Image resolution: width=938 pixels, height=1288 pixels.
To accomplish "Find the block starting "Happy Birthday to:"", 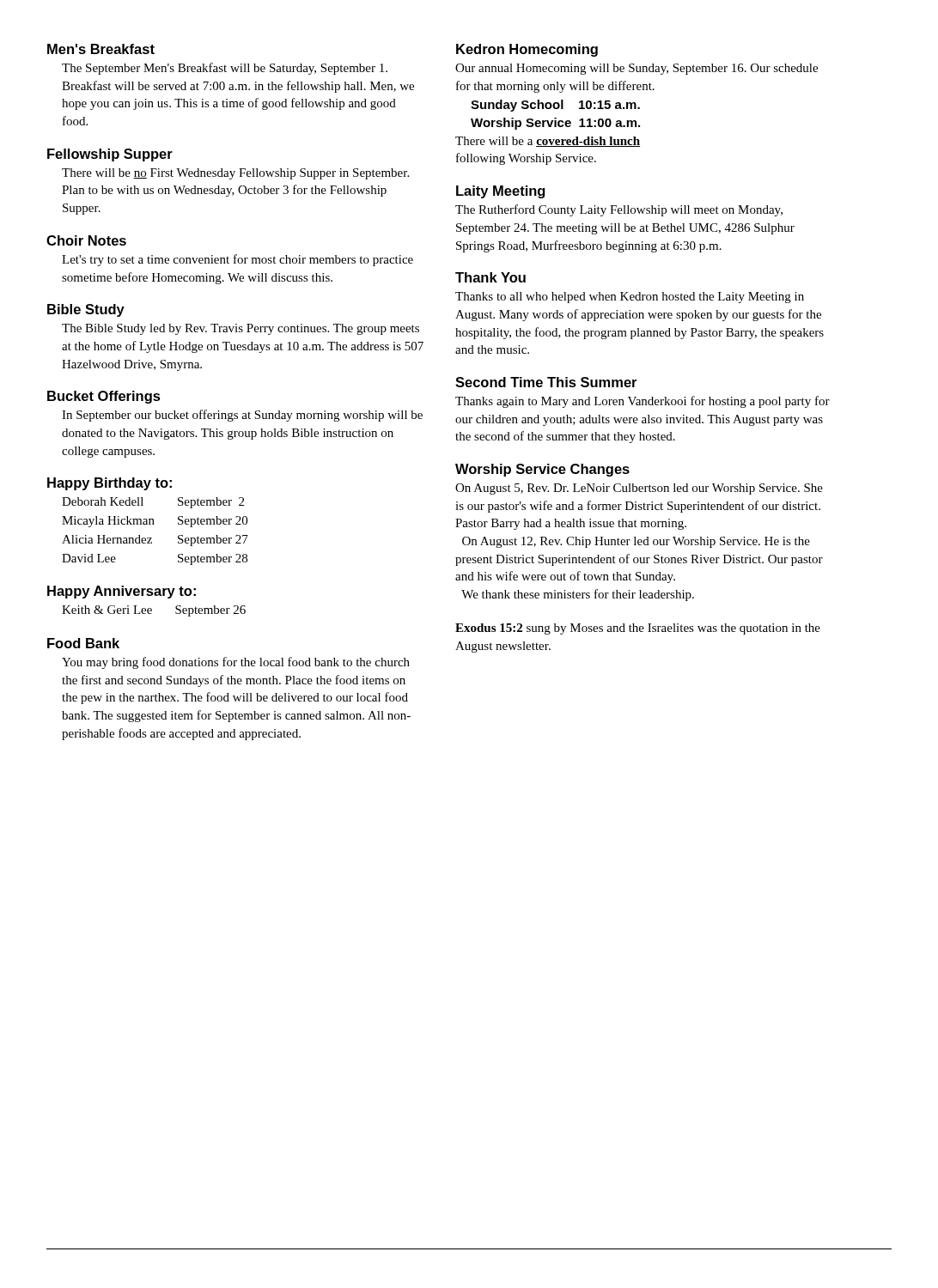I will (110, 483).
